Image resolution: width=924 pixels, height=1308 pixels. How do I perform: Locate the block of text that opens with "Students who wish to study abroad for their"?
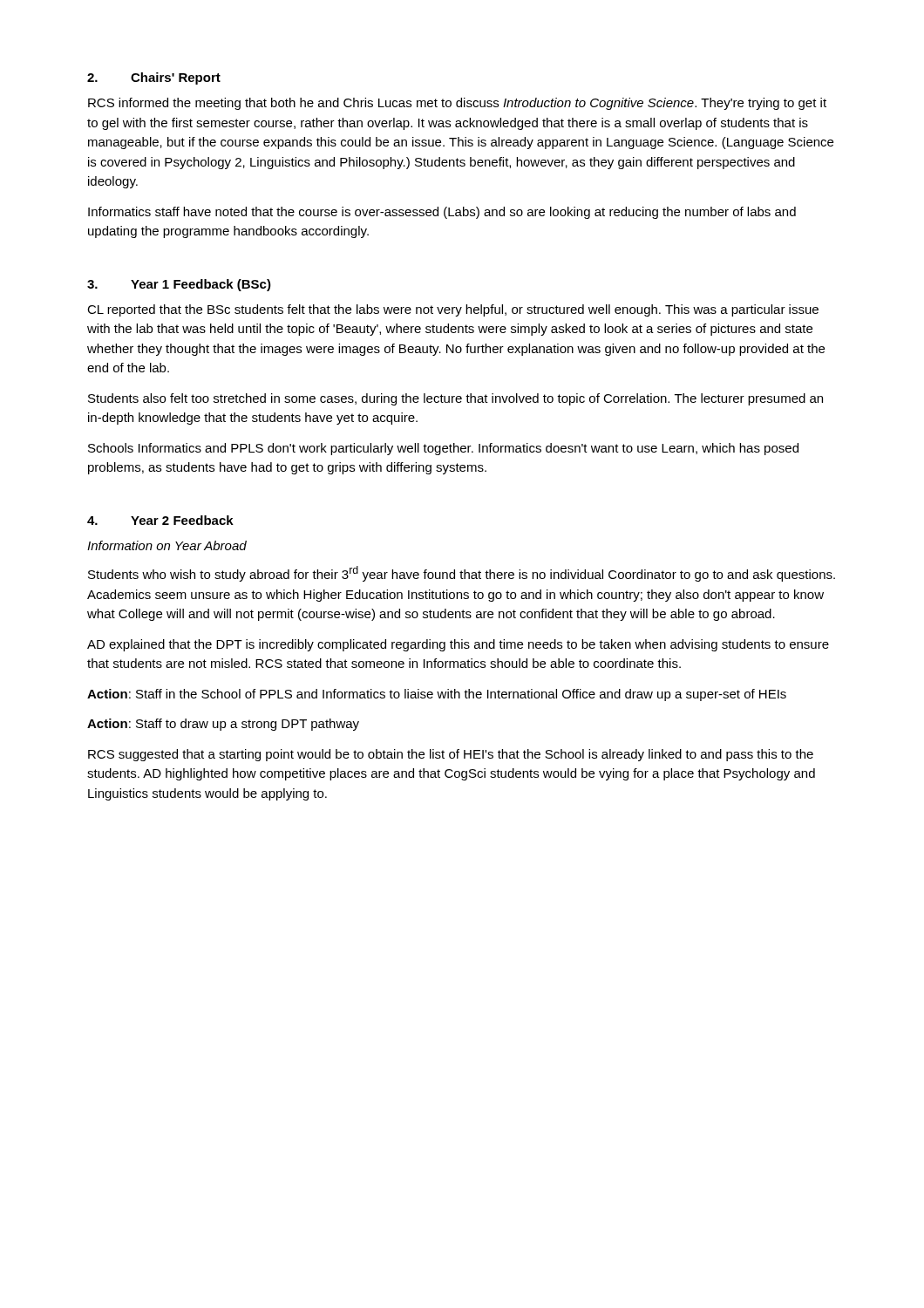click(462, 593)
